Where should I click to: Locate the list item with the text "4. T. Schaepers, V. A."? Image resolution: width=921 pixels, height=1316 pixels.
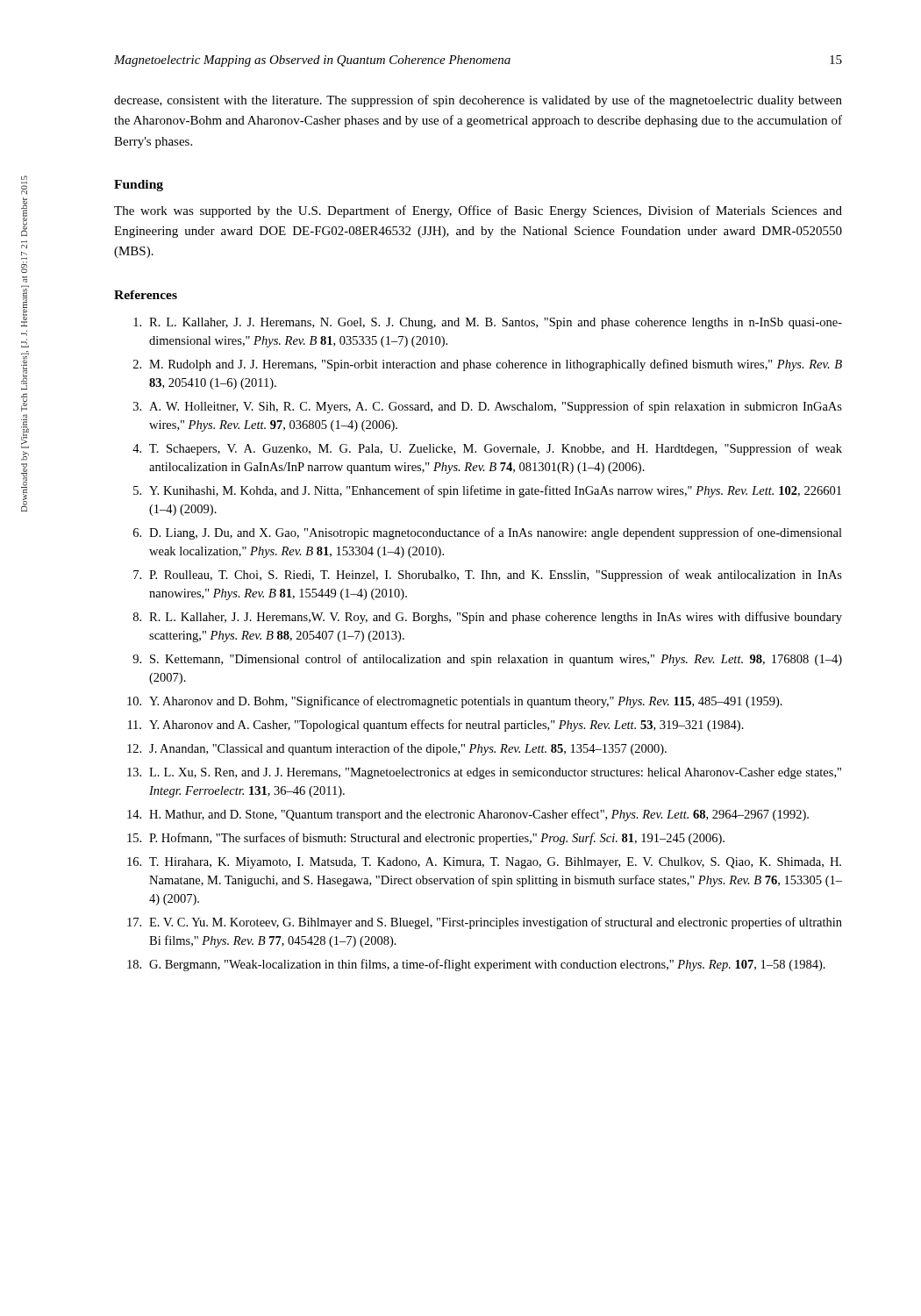tap(478, 458)
